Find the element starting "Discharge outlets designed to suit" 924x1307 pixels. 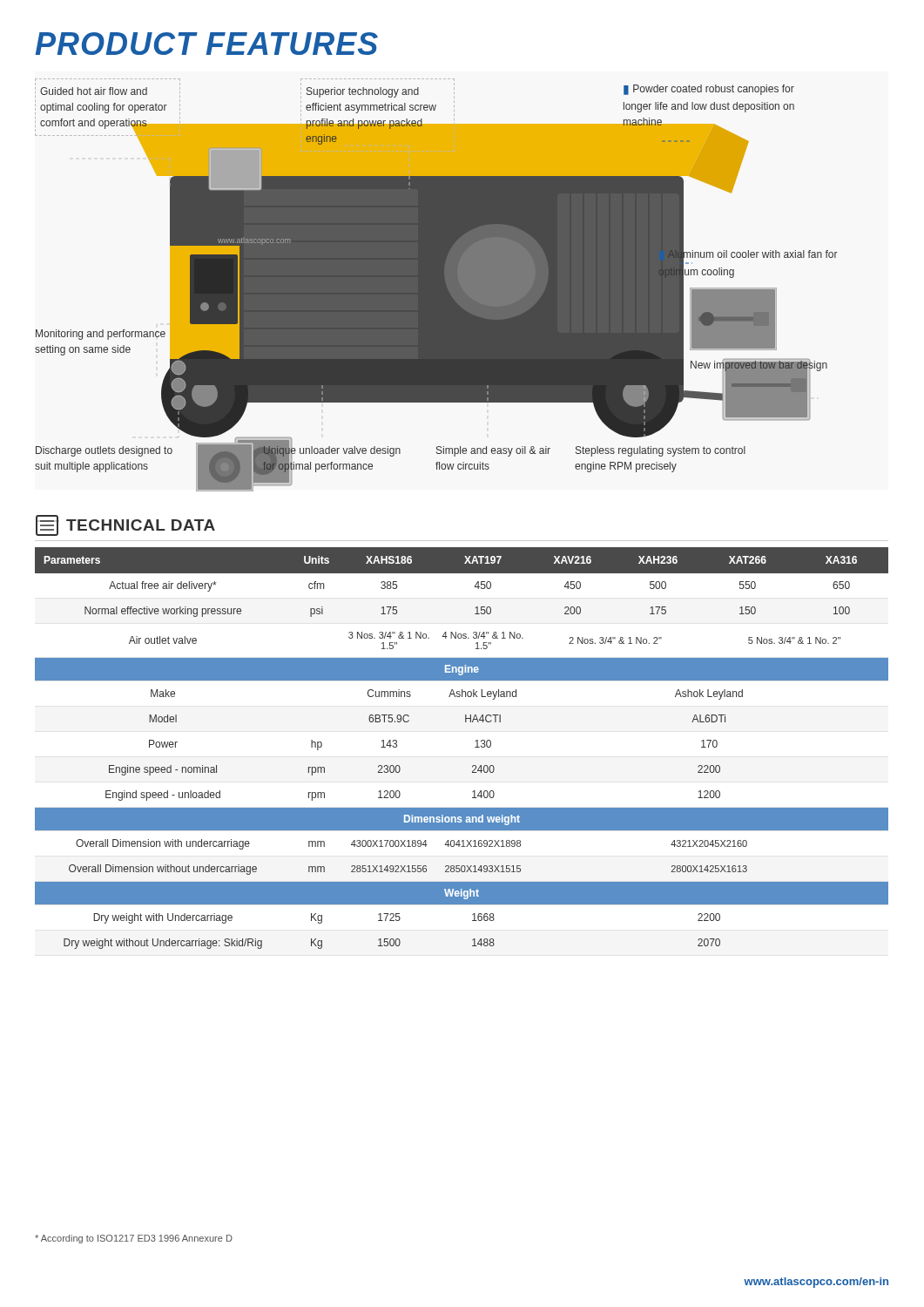click(104, 458)
